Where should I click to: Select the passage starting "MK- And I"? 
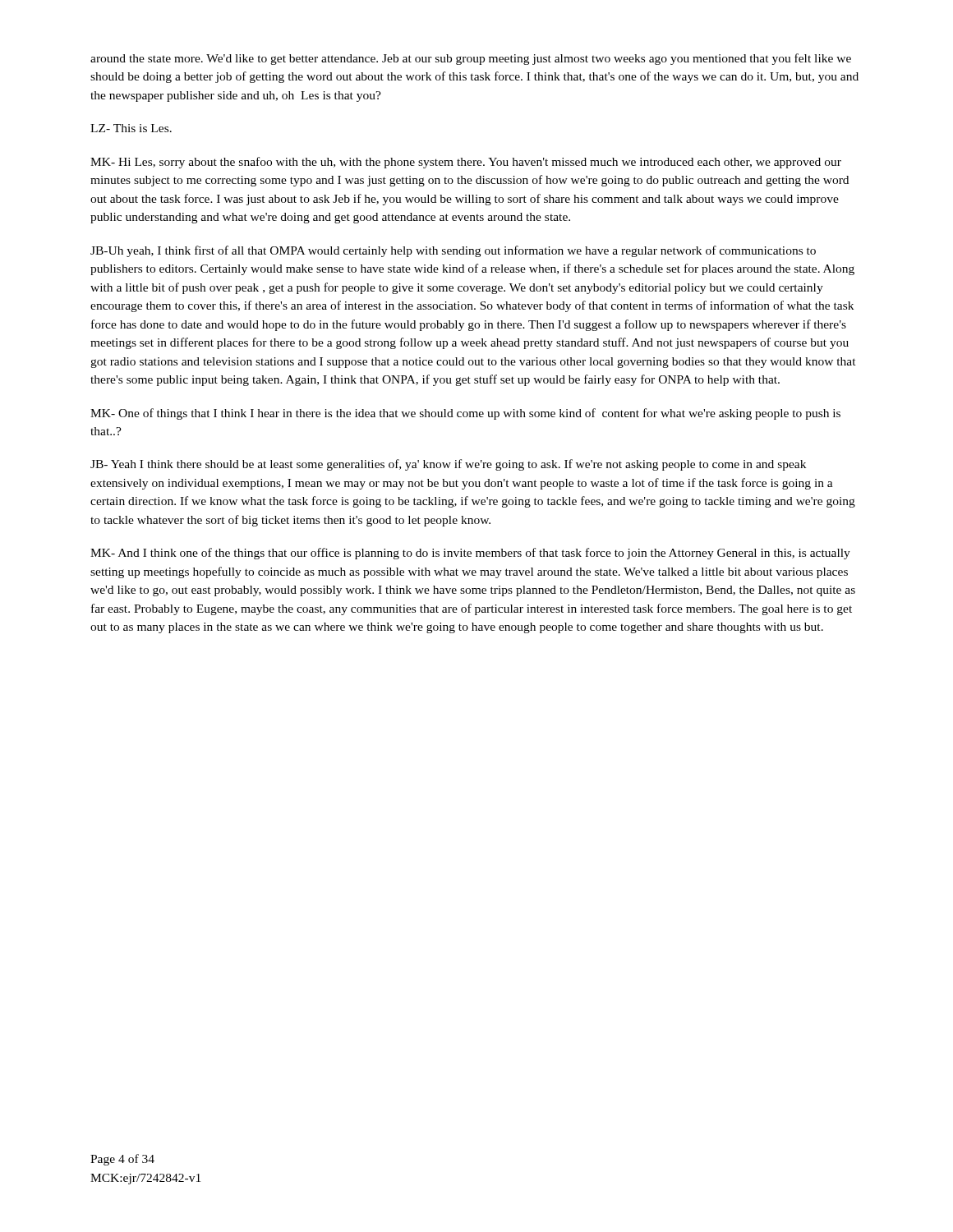point(473,590)
